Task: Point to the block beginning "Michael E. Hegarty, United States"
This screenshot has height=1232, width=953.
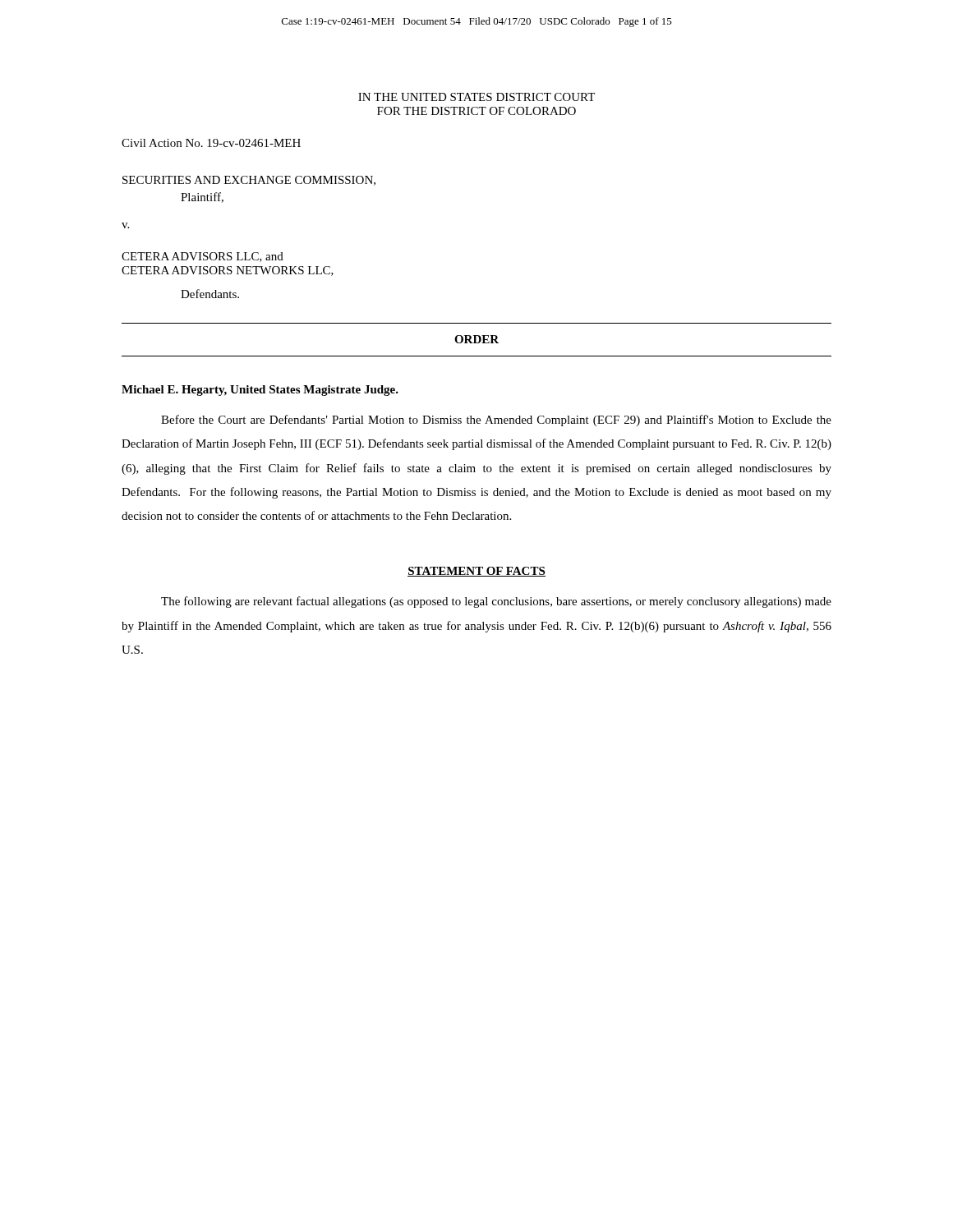Action: coord(260,389)
